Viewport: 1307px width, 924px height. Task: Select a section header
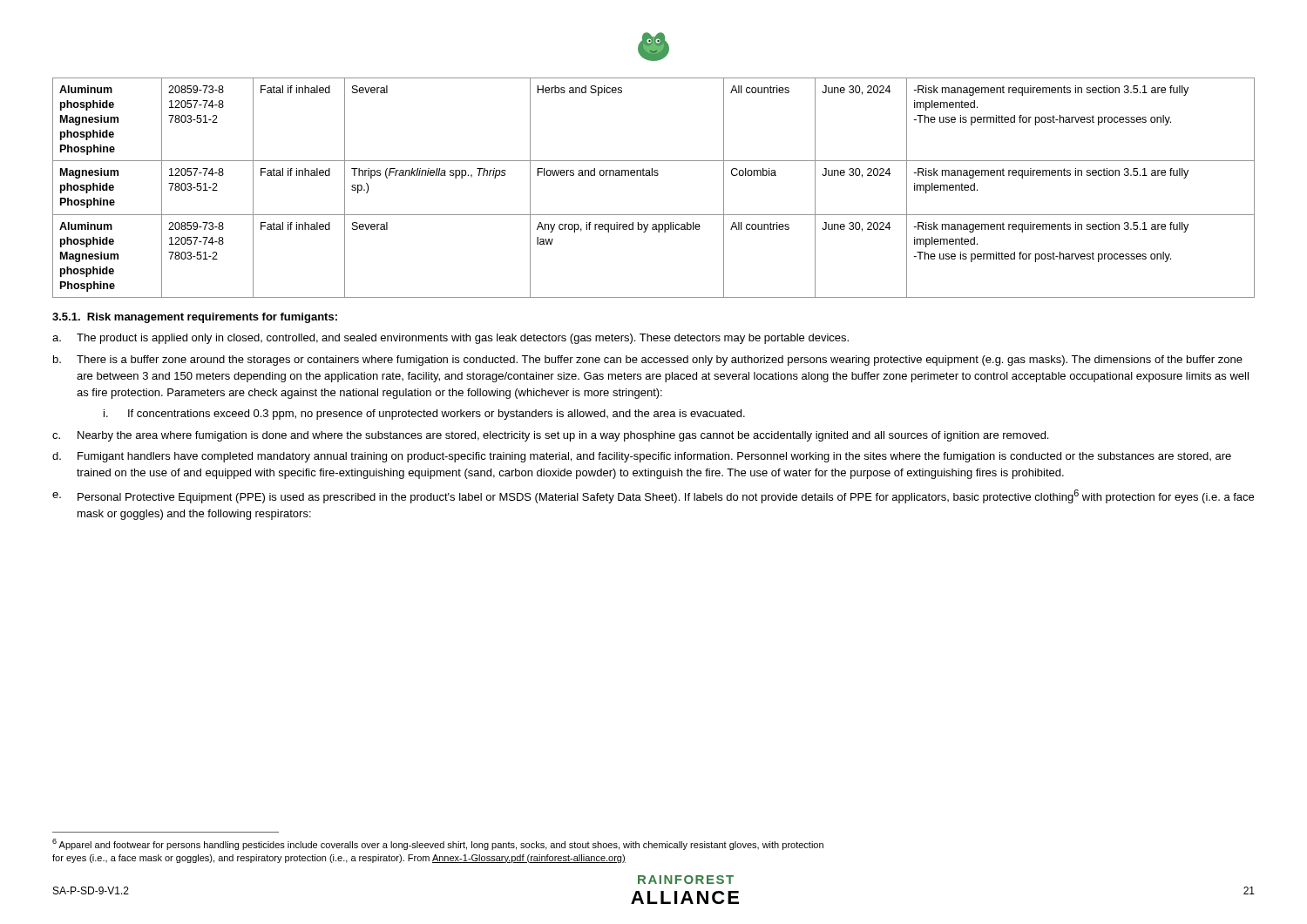tap(195, 317)
